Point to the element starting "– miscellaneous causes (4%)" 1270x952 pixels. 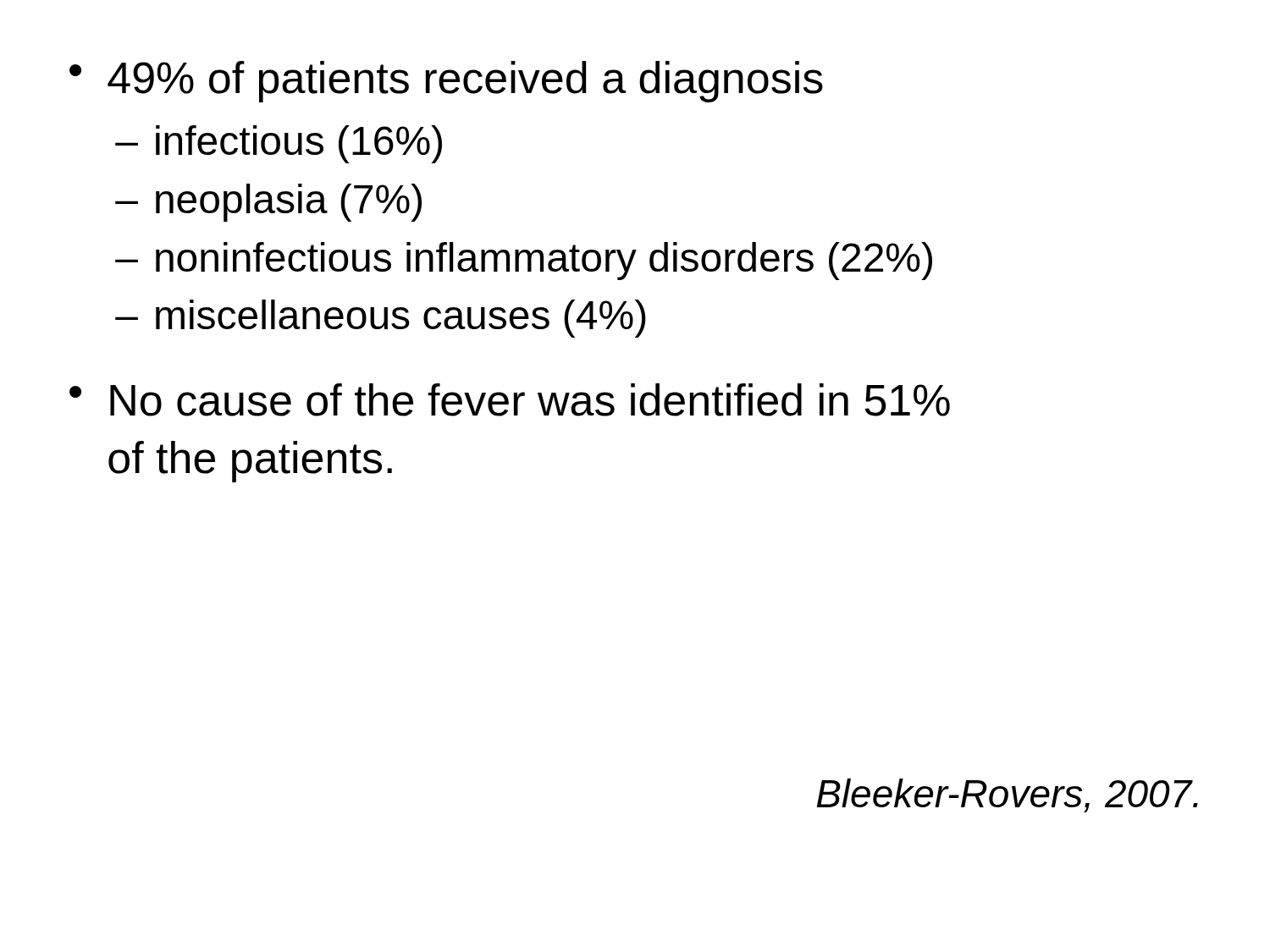click(x=382, y=316)
